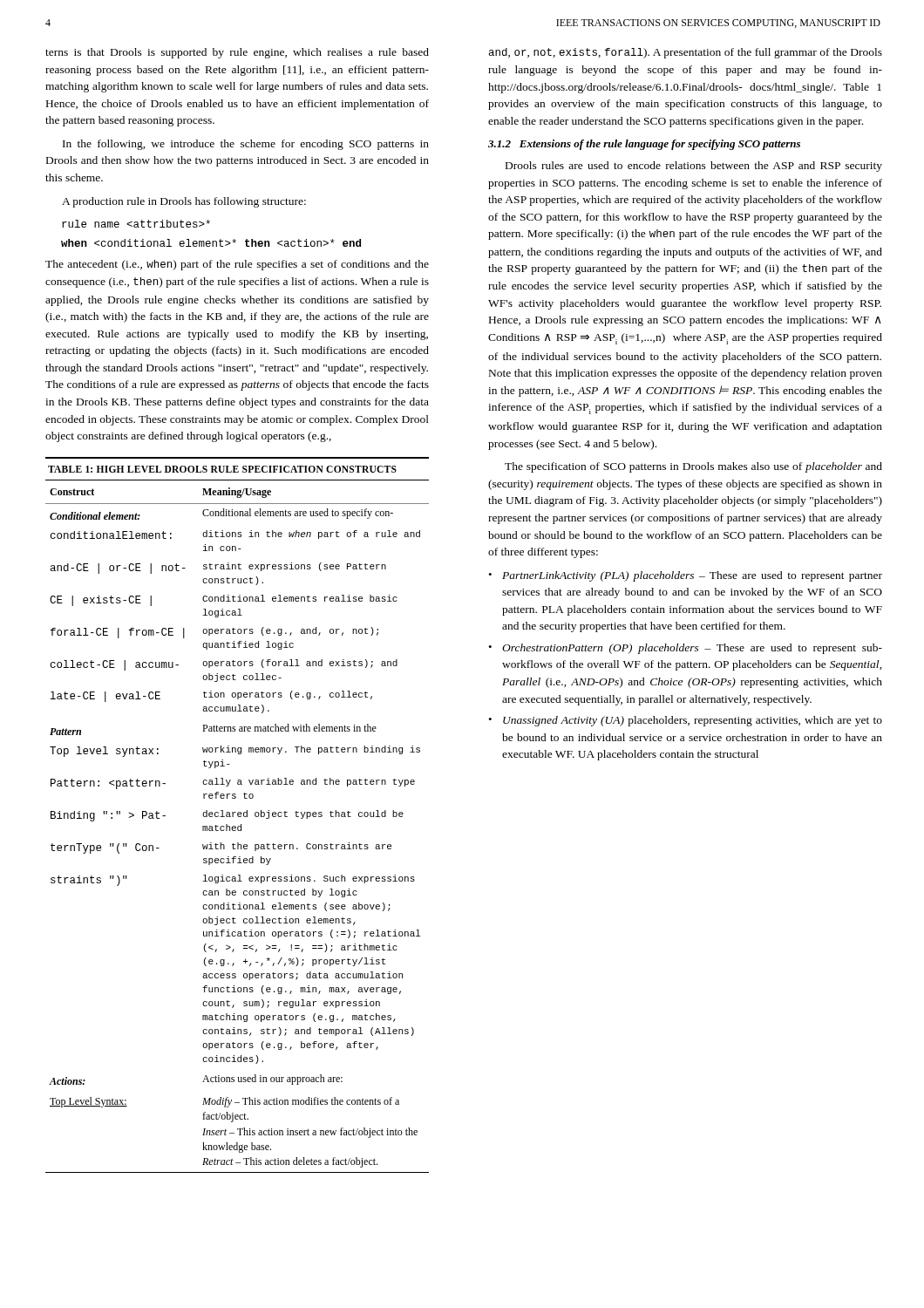Click on the text block that says "The antecedent (i.e., when) part"
Screen dimensions: 1308x924
pos(237,350)
